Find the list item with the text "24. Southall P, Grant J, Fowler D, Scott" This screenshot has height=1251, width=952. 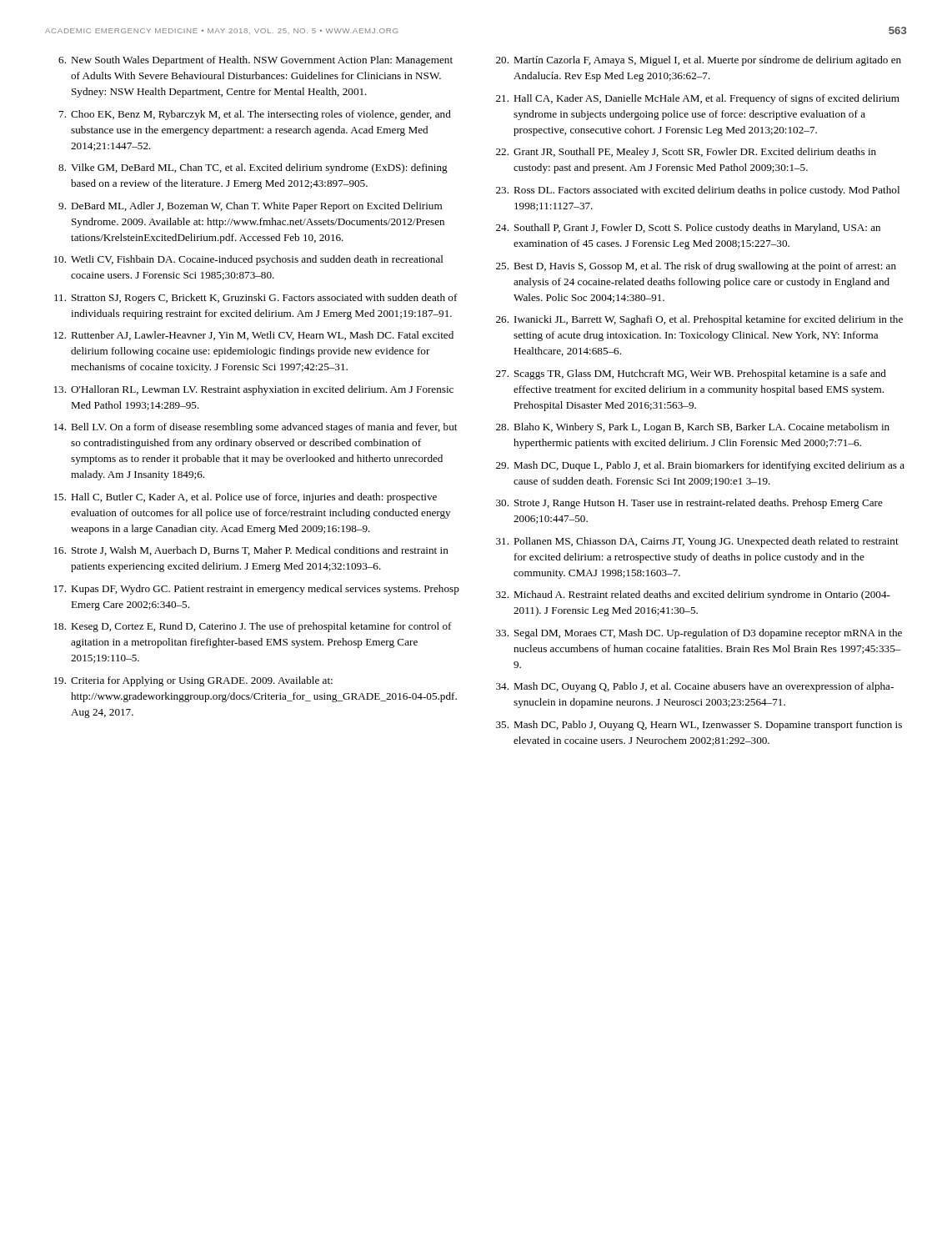coord(697,235)
